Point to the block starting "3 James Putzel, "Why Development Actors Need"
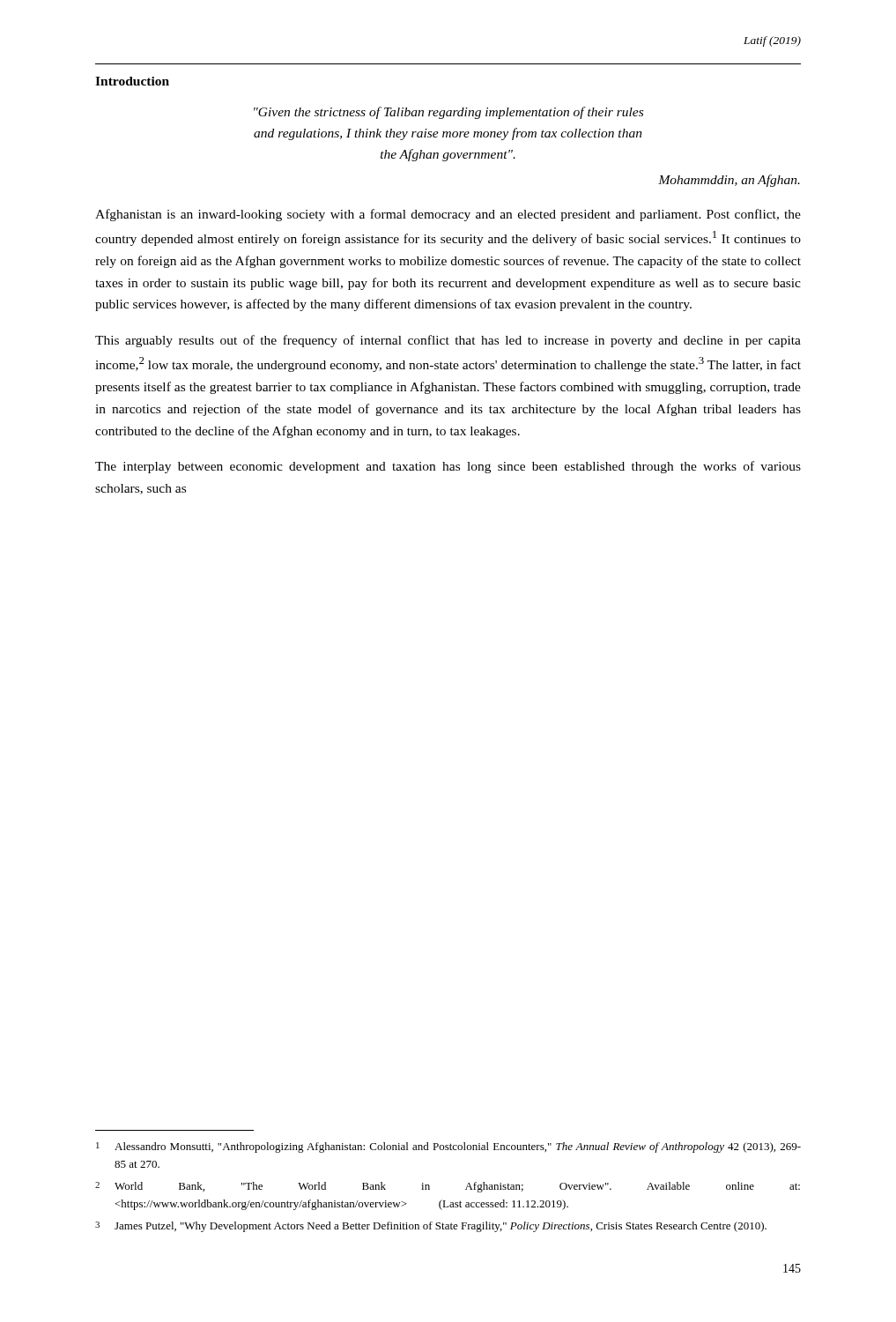The width and height of the screenshot is (896, 1322). [x=431, y=1227]
